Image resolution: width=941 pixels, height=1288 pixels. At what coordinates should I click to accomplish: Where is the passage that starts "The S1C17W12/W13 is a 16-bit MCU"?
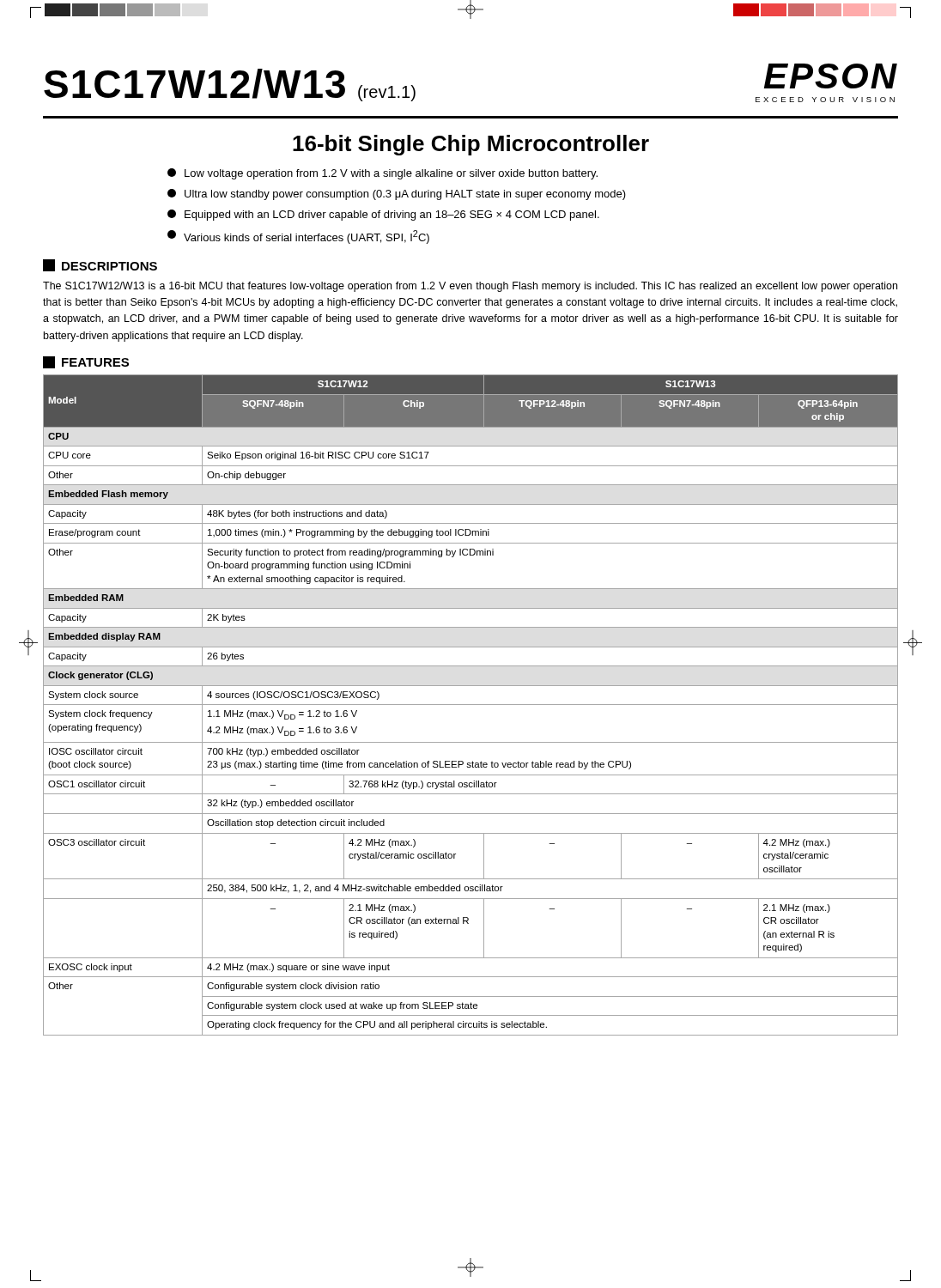470,311
